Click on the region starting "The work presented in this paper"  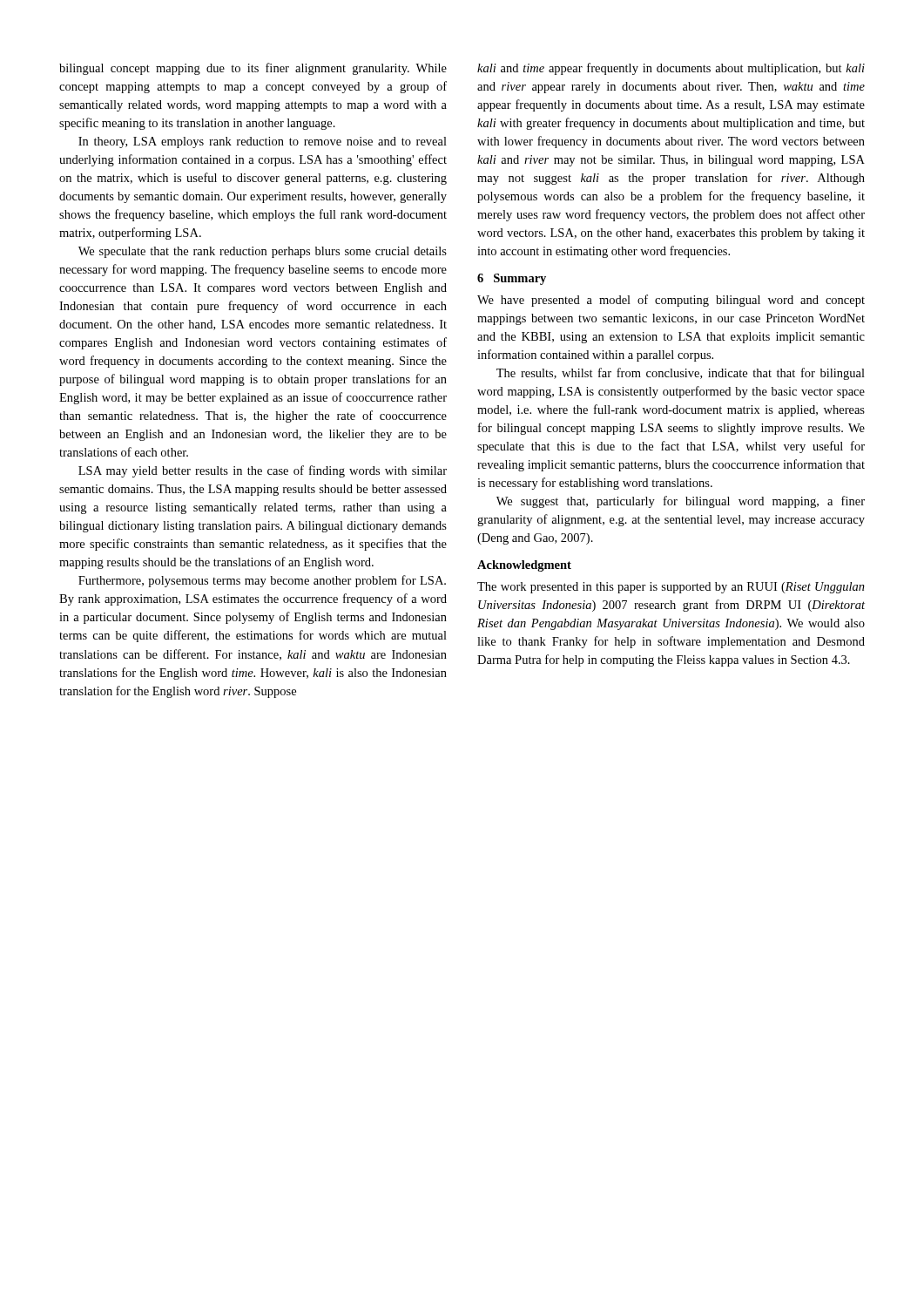pos(671,624)
